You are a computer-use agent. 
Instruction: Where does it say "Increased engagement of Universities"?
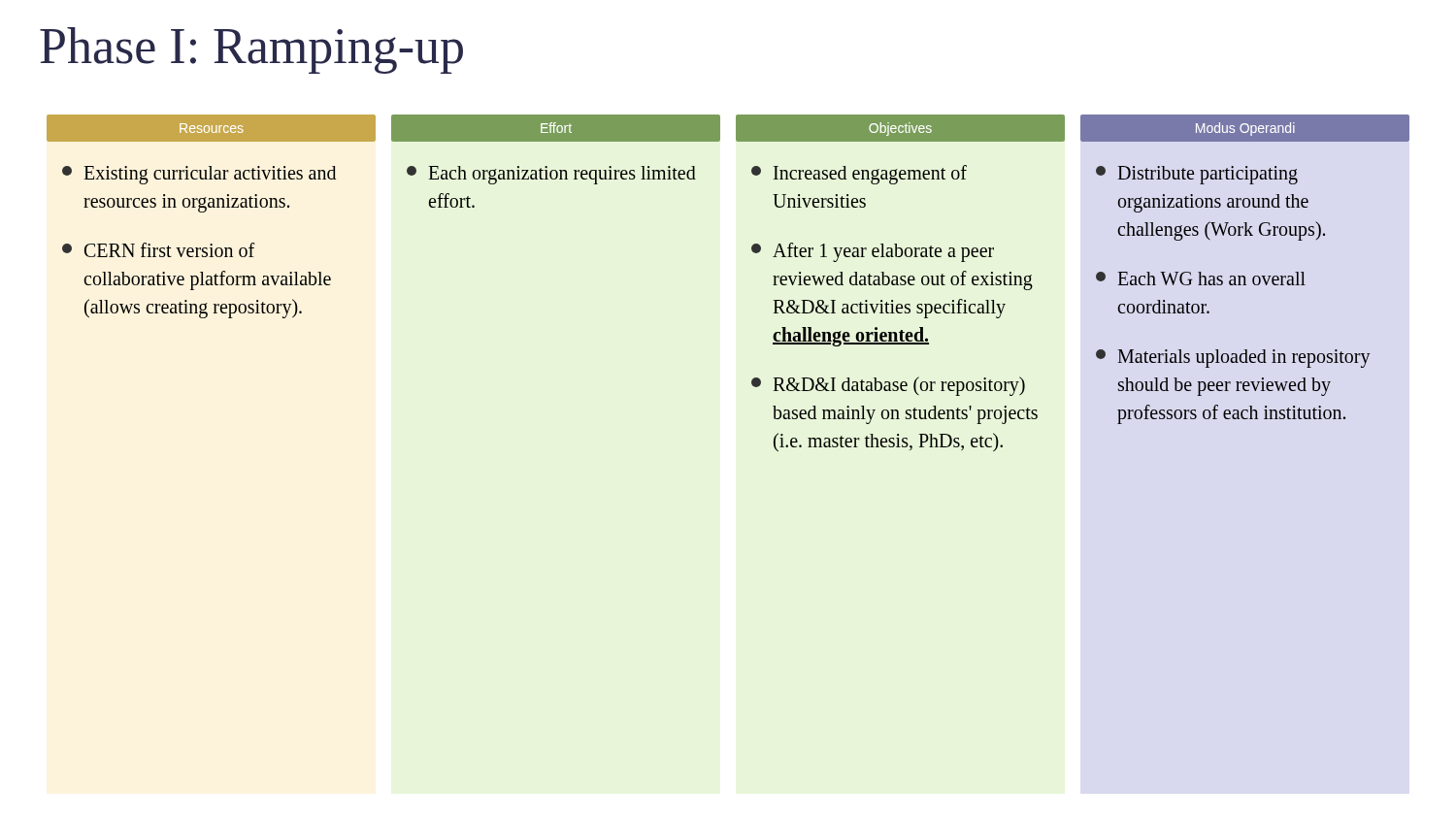900,187
